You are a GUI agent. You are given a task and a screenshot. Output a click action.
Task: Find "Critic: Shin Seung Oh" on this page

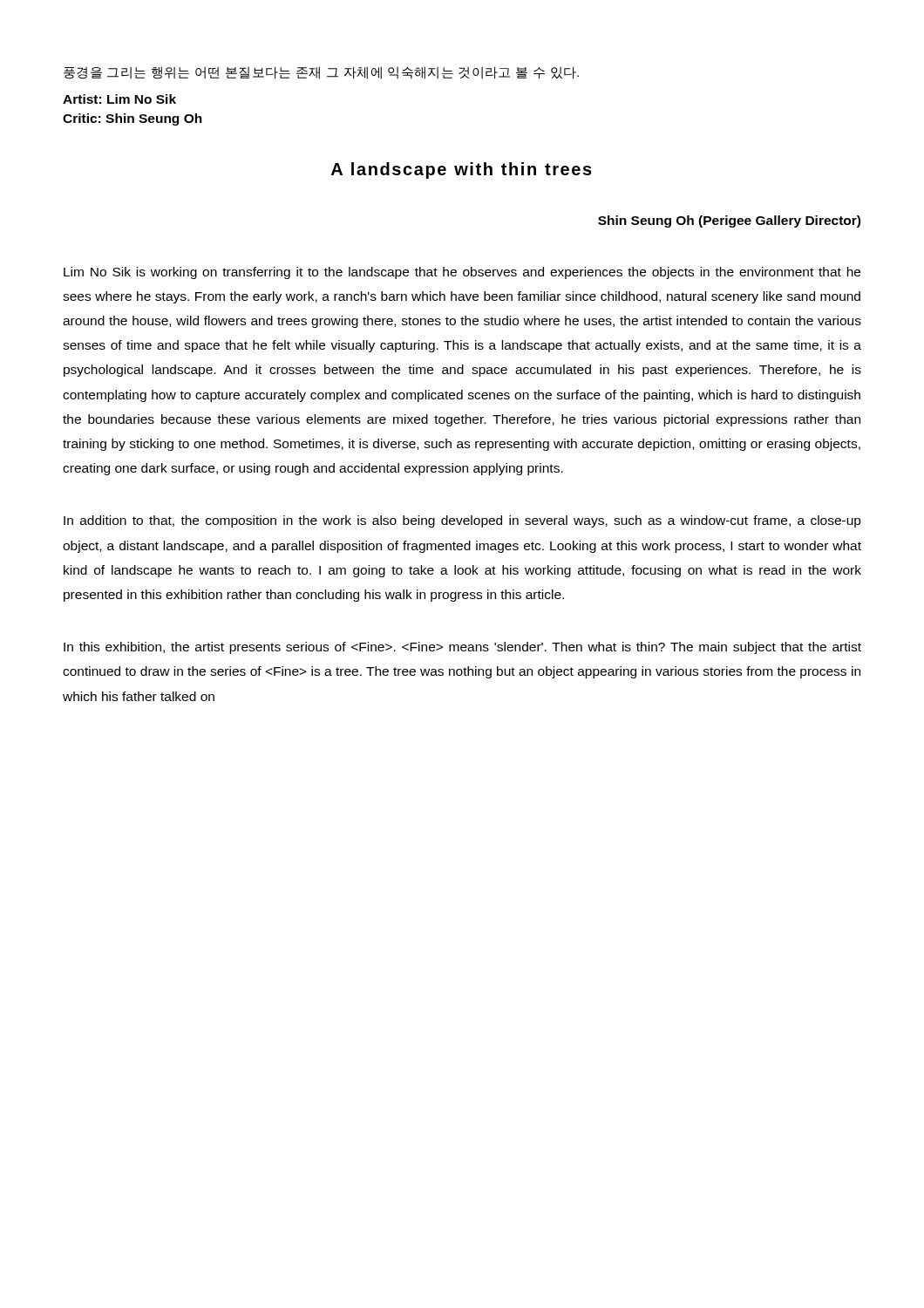[x=133, y=118]
